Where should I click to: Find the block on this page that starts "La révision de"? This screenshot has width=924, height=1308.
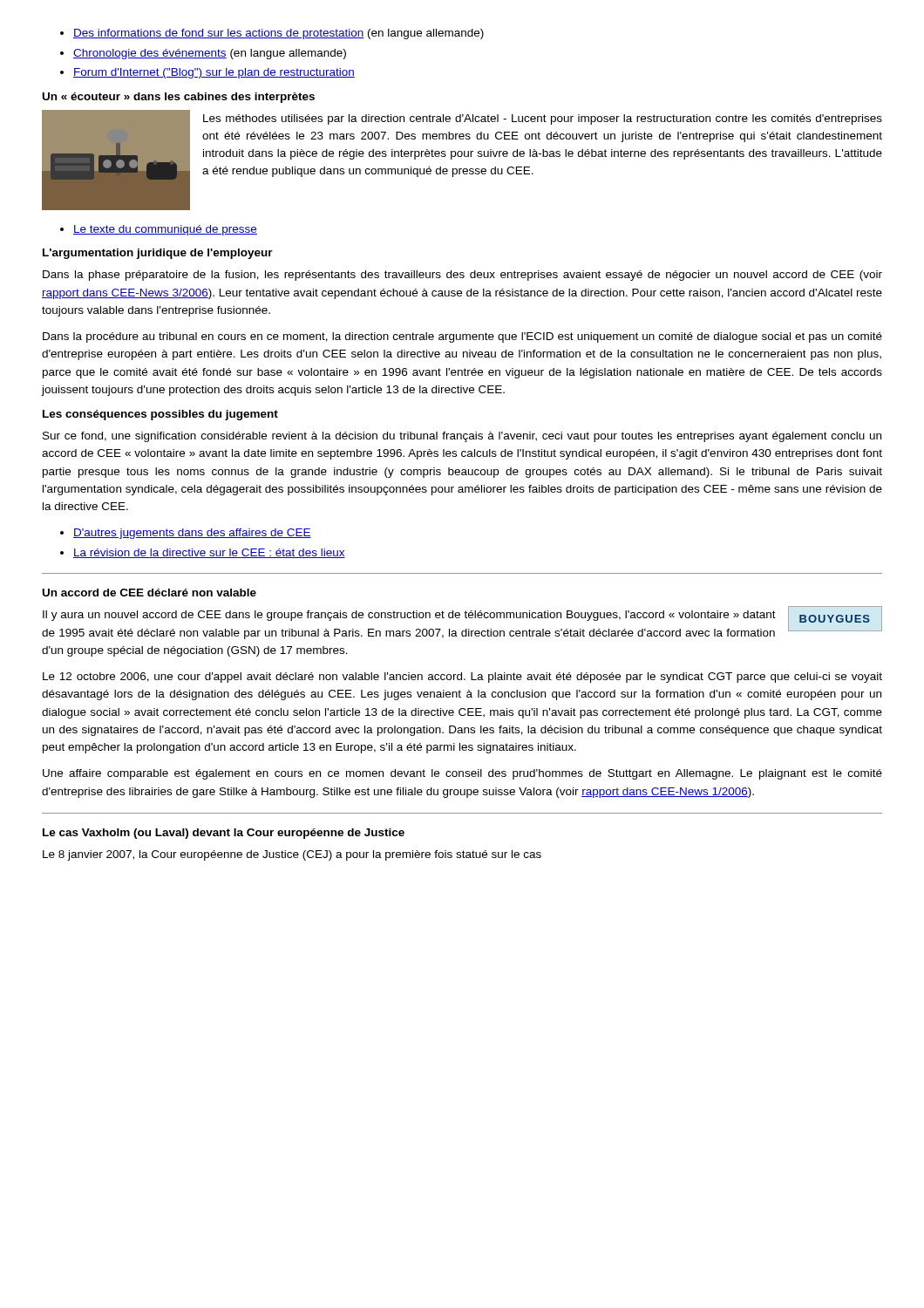209,552
